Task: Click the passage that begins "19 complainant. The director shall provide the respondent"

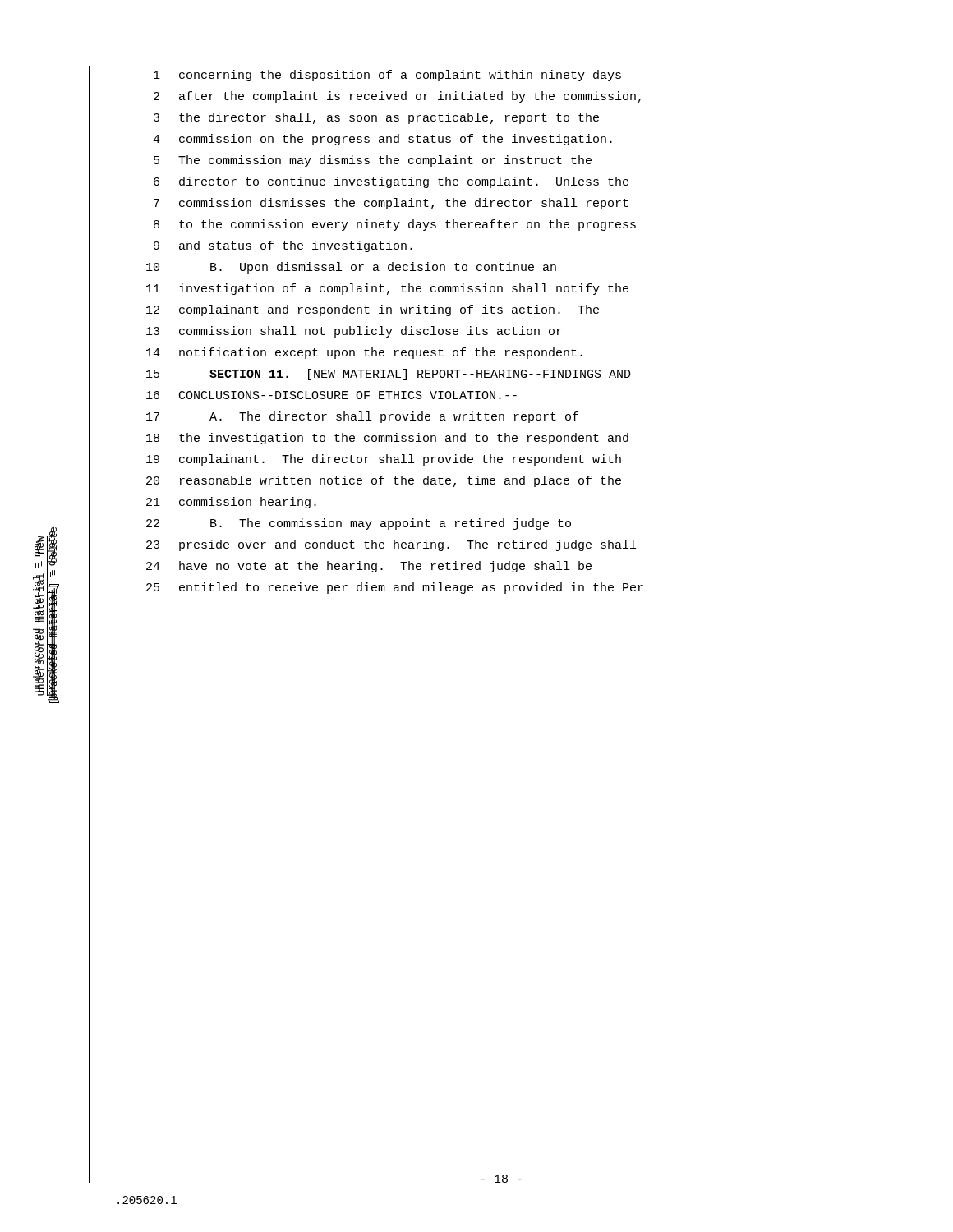Action: (x=501, y=461)
